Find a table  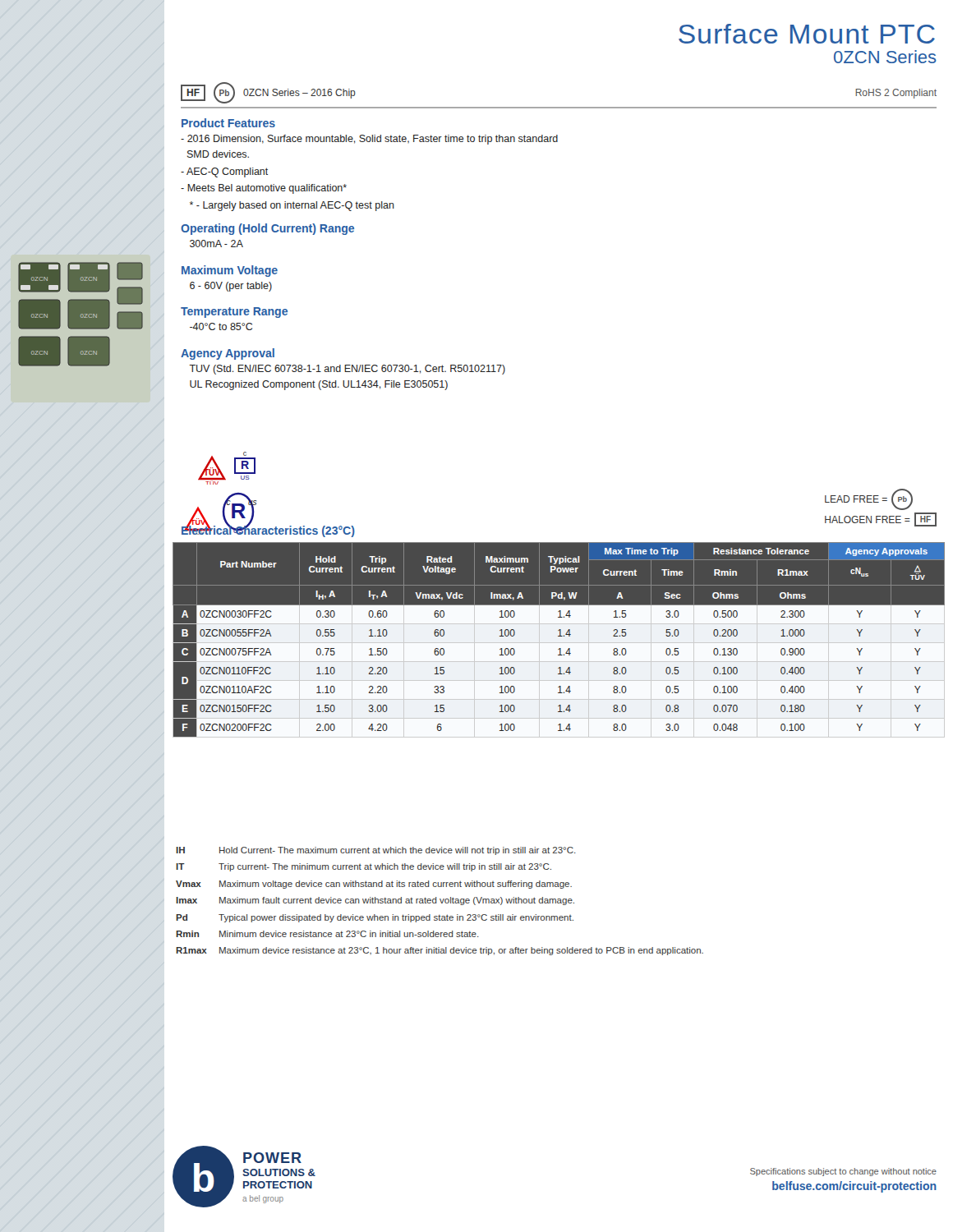point(559,640)
